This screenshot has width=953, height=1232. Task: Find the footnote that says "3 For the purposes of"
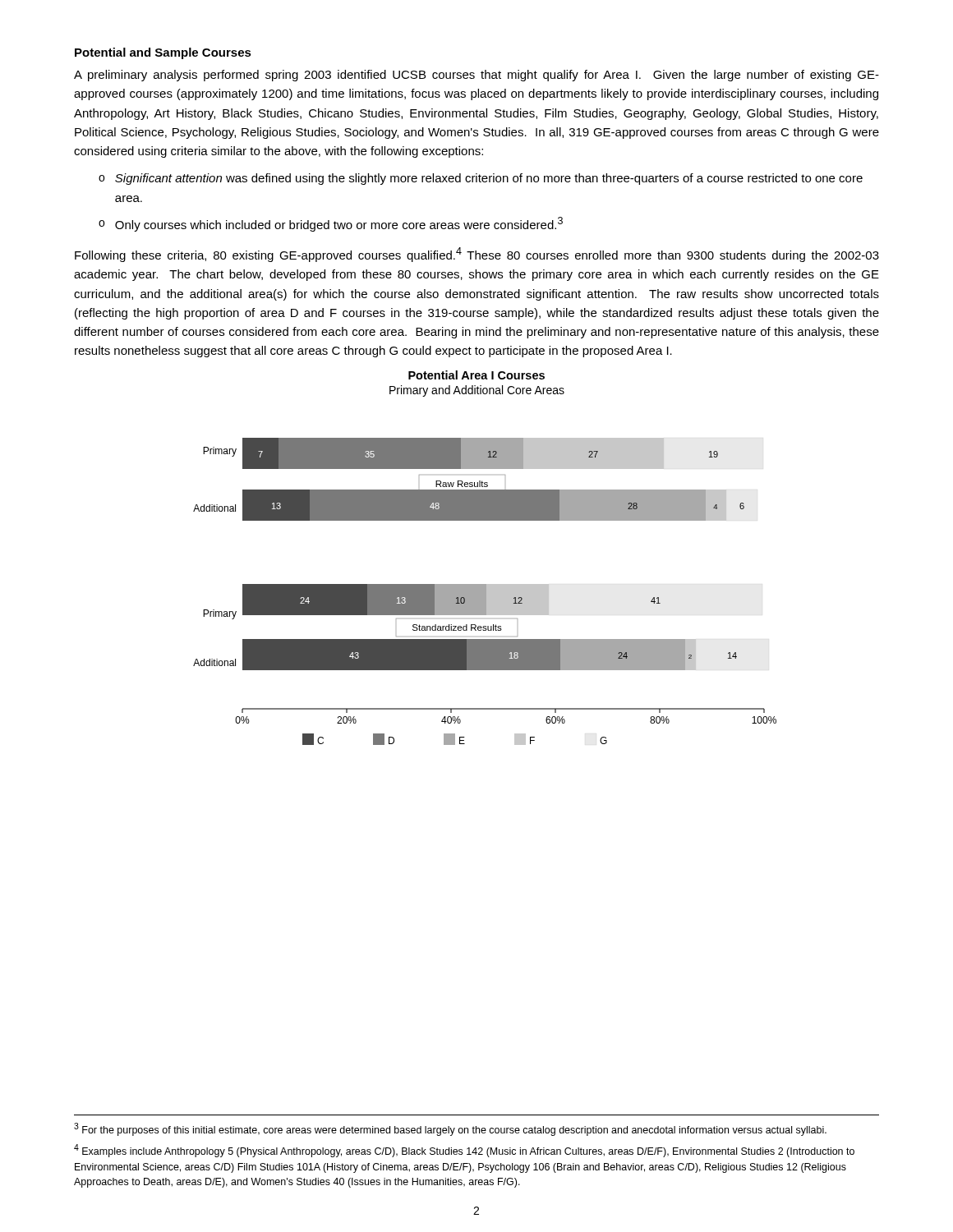coord(451,1129)
